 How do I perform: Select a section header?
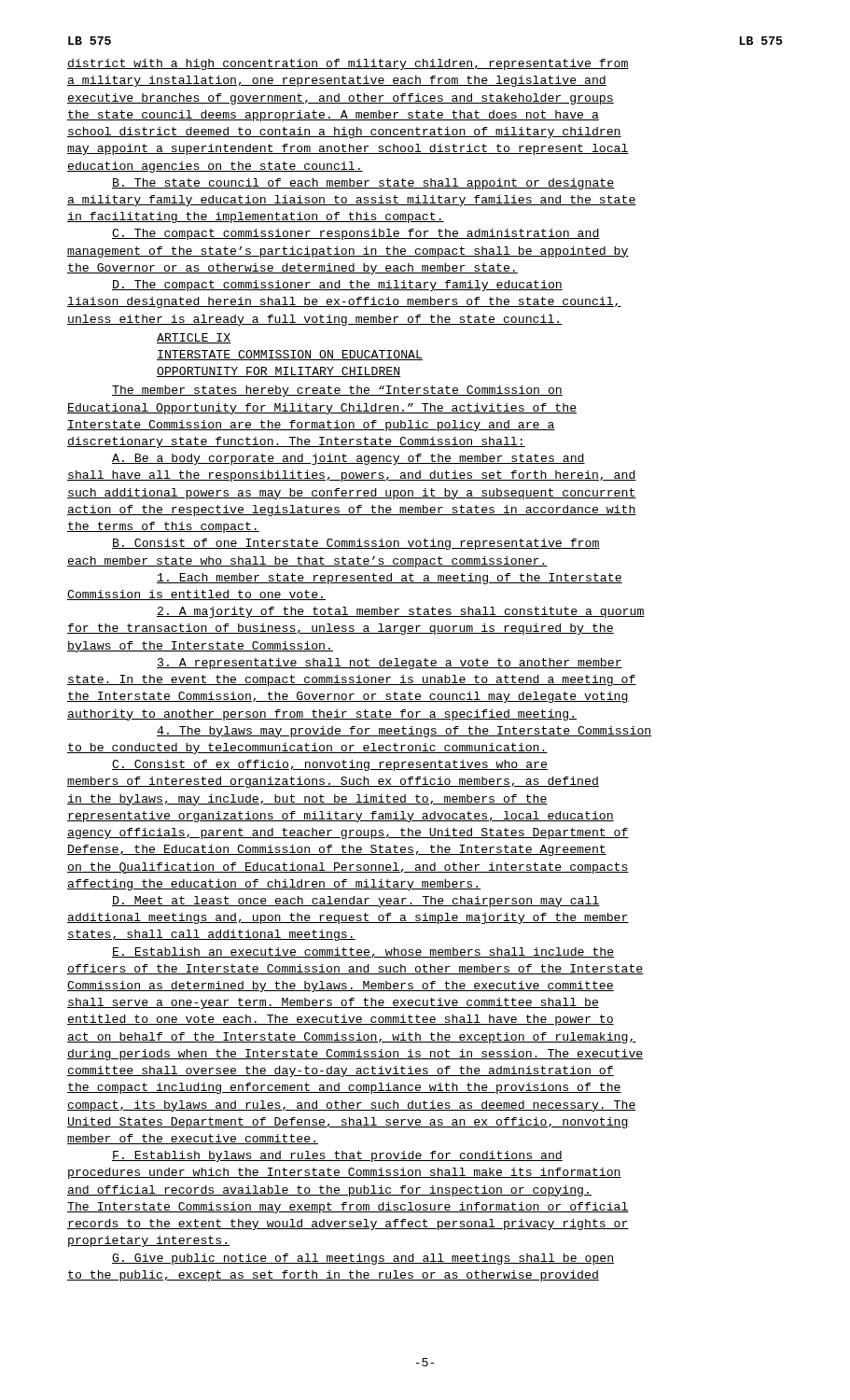pos(470,356)
